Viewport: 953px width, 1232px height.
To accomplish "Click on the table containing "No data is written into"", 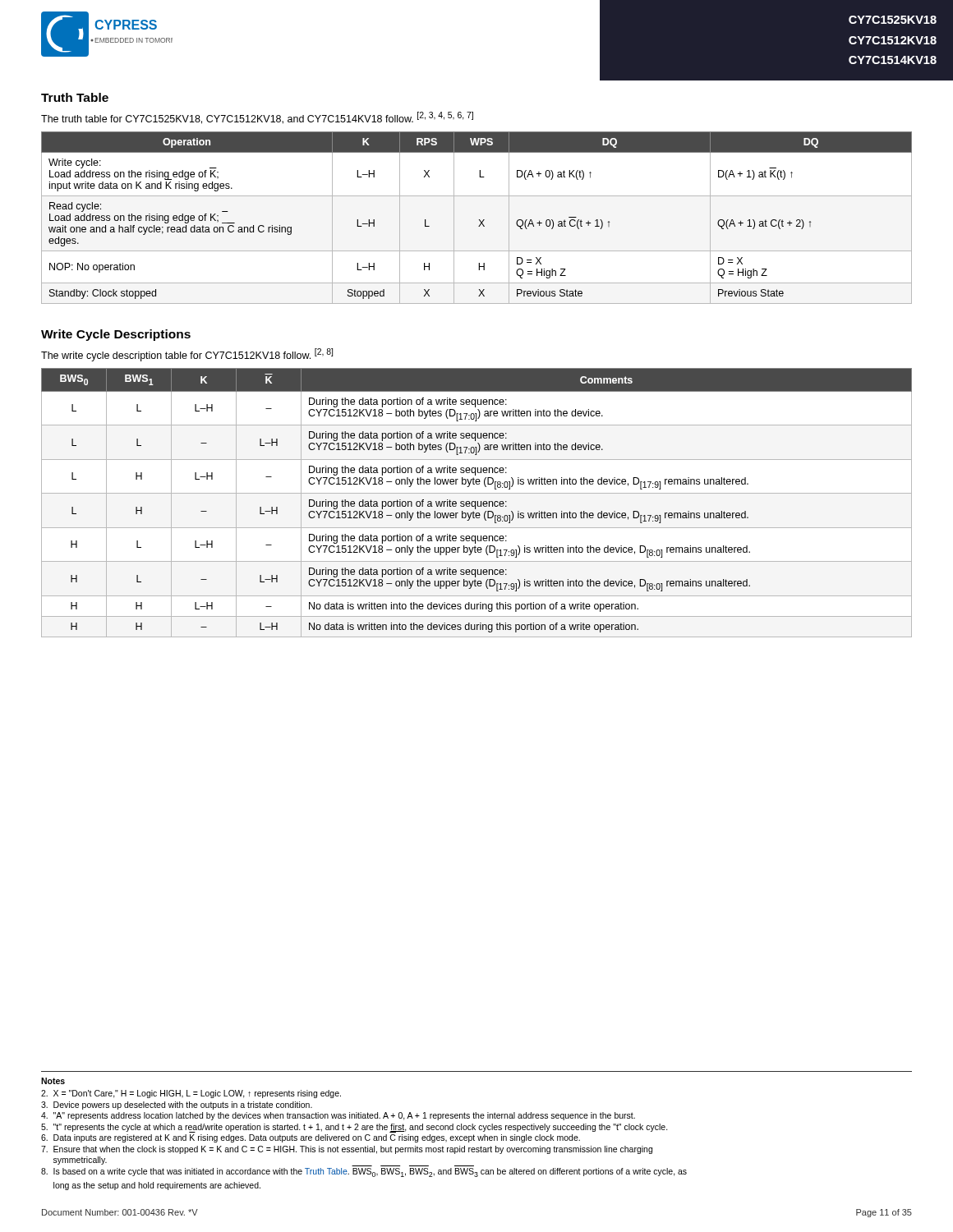I will pyautogui.click(x=476, y=503).
